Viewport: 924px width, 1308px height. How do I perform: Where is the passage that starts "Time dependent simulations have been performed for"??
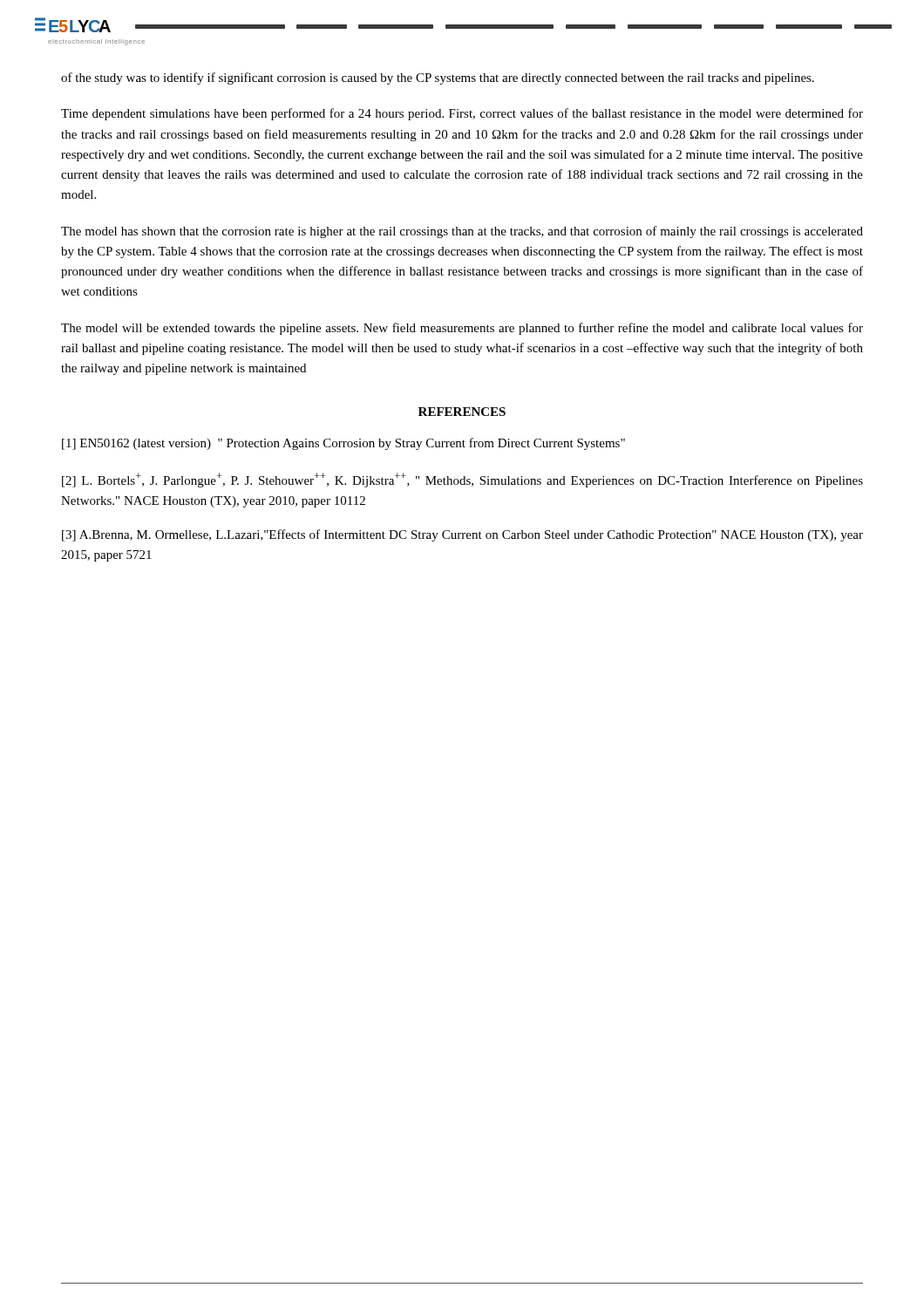[x=462, y=154]
